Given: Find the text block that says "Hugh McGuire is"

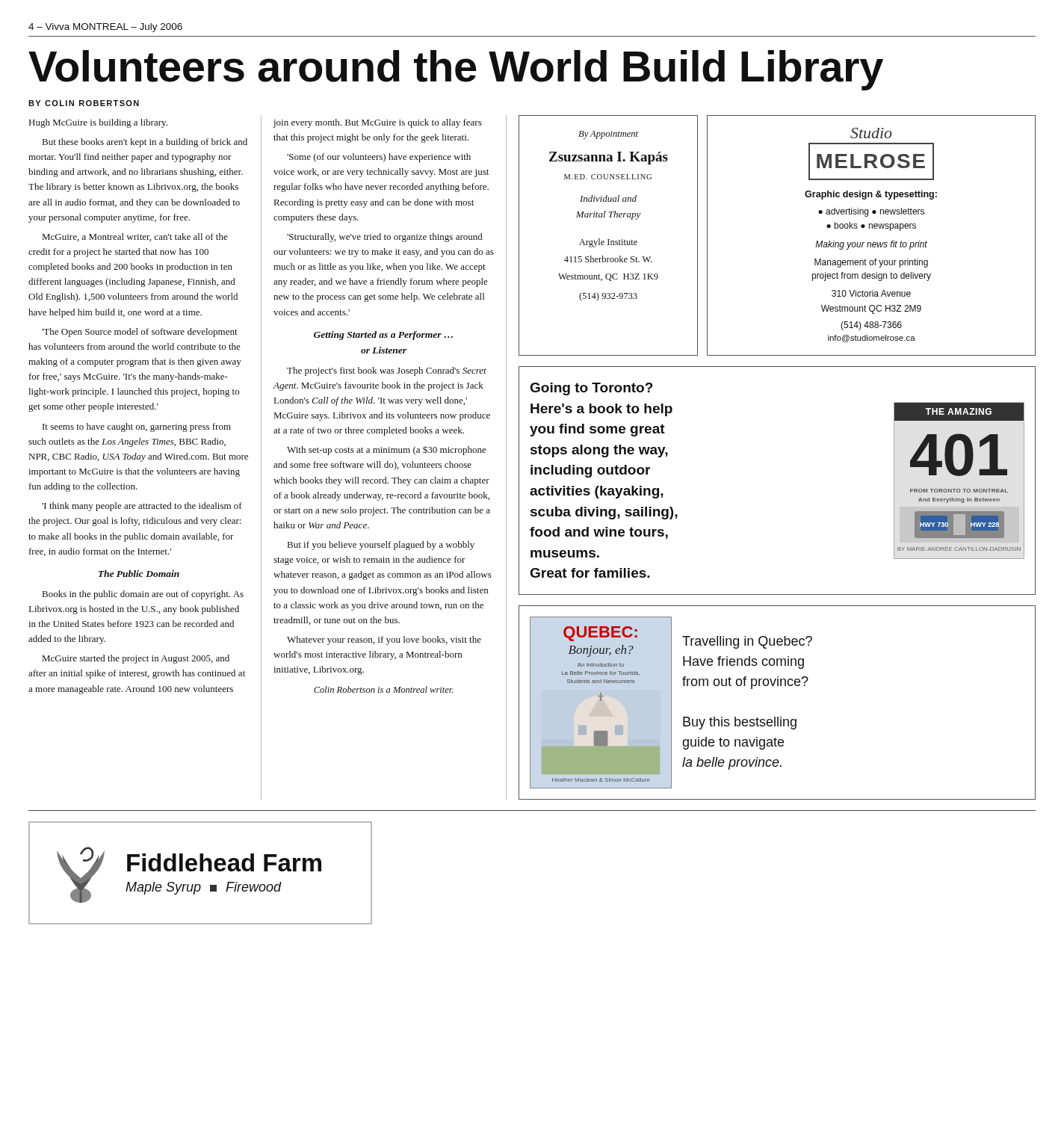Looking at the screenshot, I should tap(139, 337).
